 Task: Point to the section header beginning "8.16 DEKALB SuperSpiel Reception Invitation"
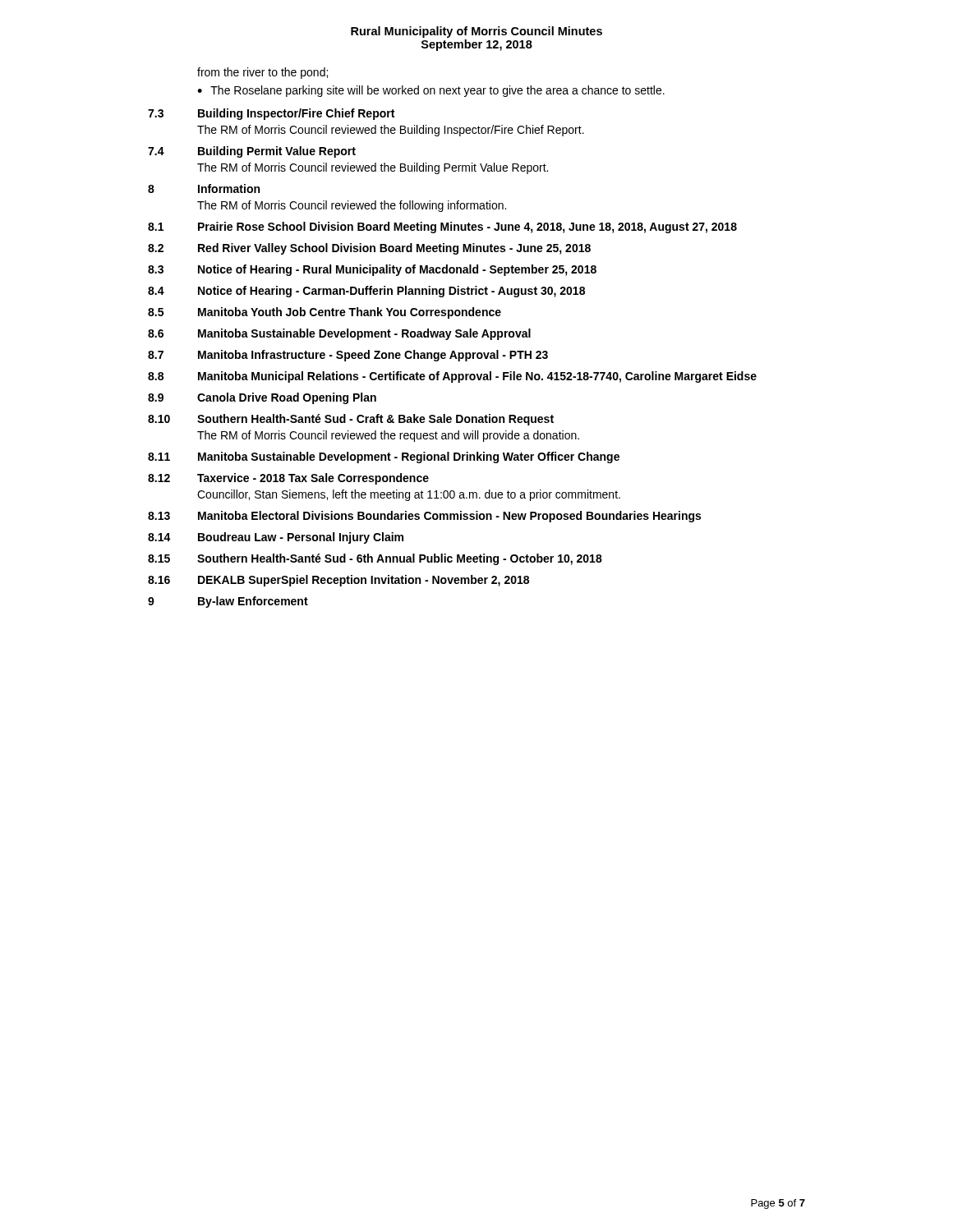(x=476, y=580)
